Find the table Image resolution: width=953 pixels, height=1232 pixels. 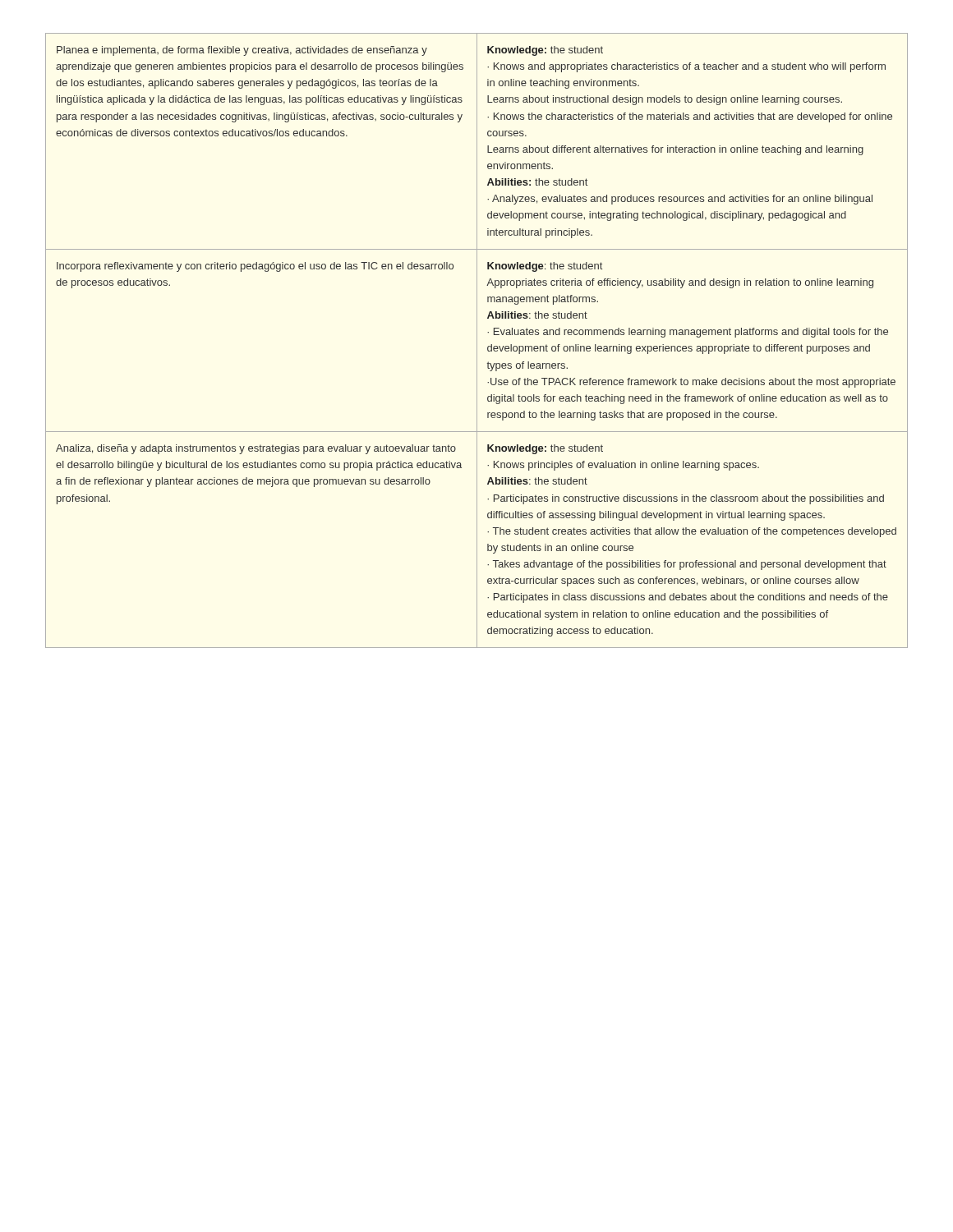[x=476, y=340]
